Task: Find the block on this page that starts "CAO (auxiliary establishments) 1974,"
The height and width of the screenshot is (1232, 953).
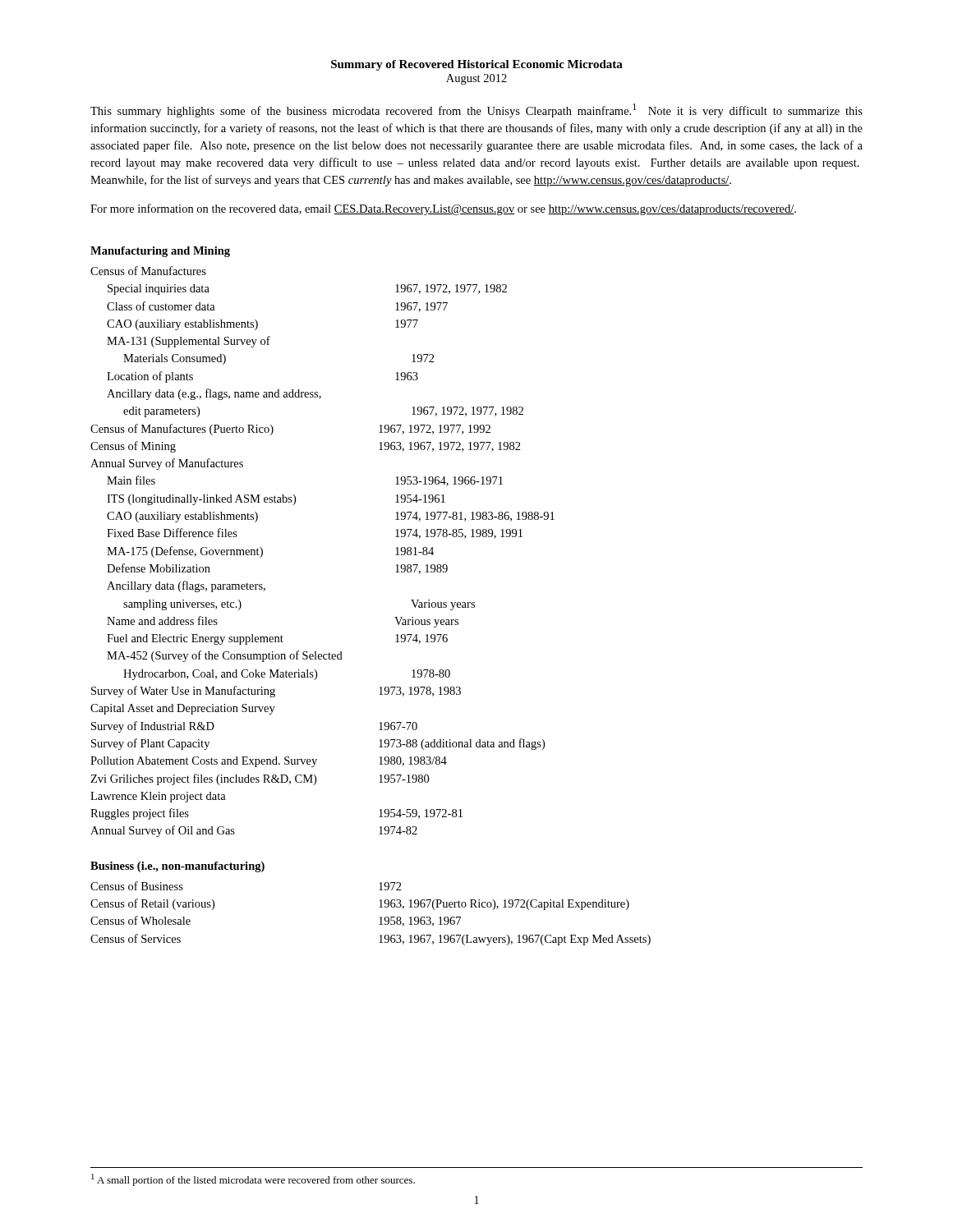Action: click(476, 516)
